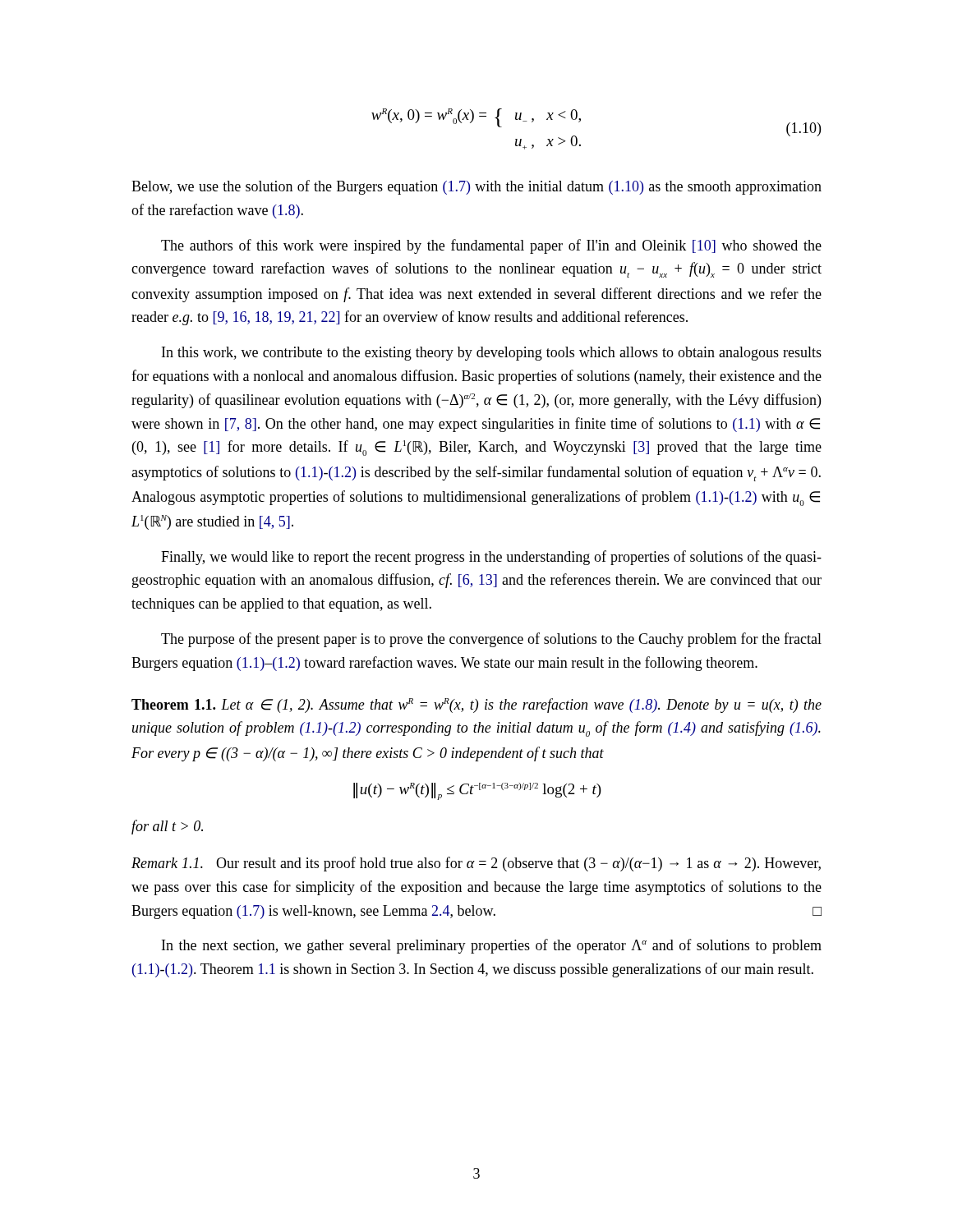Click on the text block that reads "The purpose of the present"
Viewport: 953px width, 1232px height.
pos(476,651)
